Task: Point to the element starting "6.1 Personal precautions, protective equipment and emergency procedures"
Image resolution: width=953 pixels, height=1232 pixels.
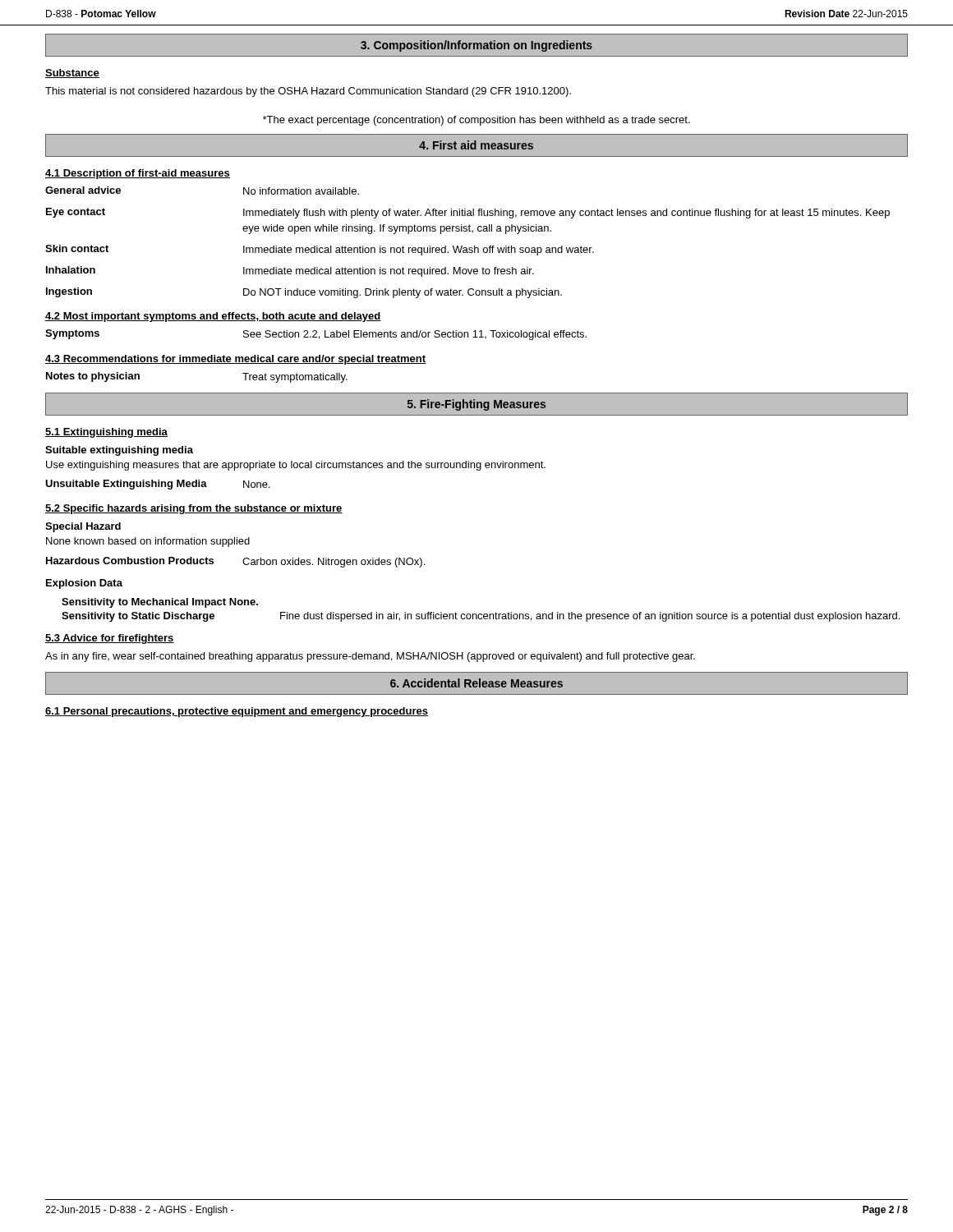Action: coord(237,711)
